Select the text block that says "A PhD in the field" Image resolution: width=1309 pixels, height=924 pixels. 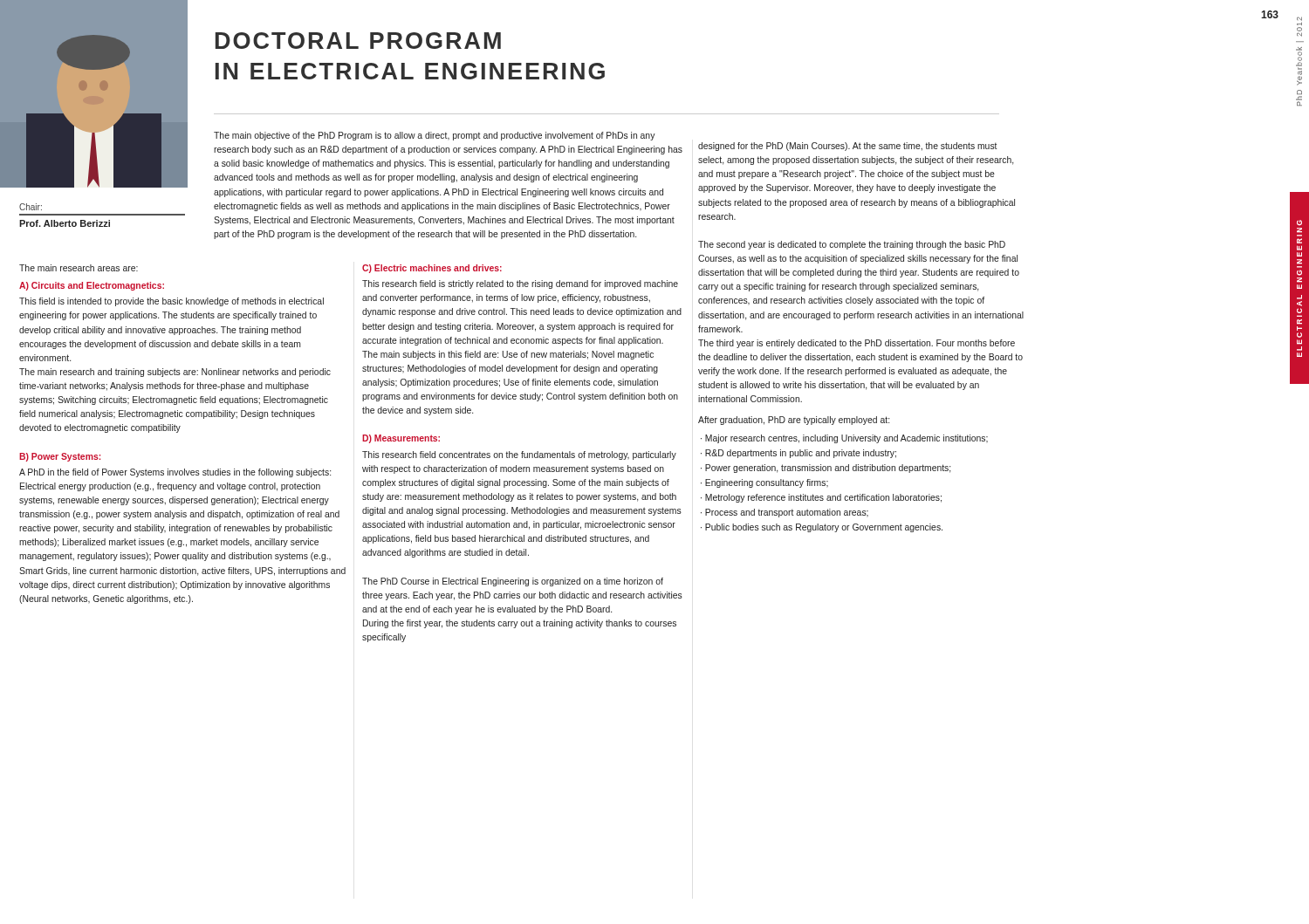coord(182,535)
